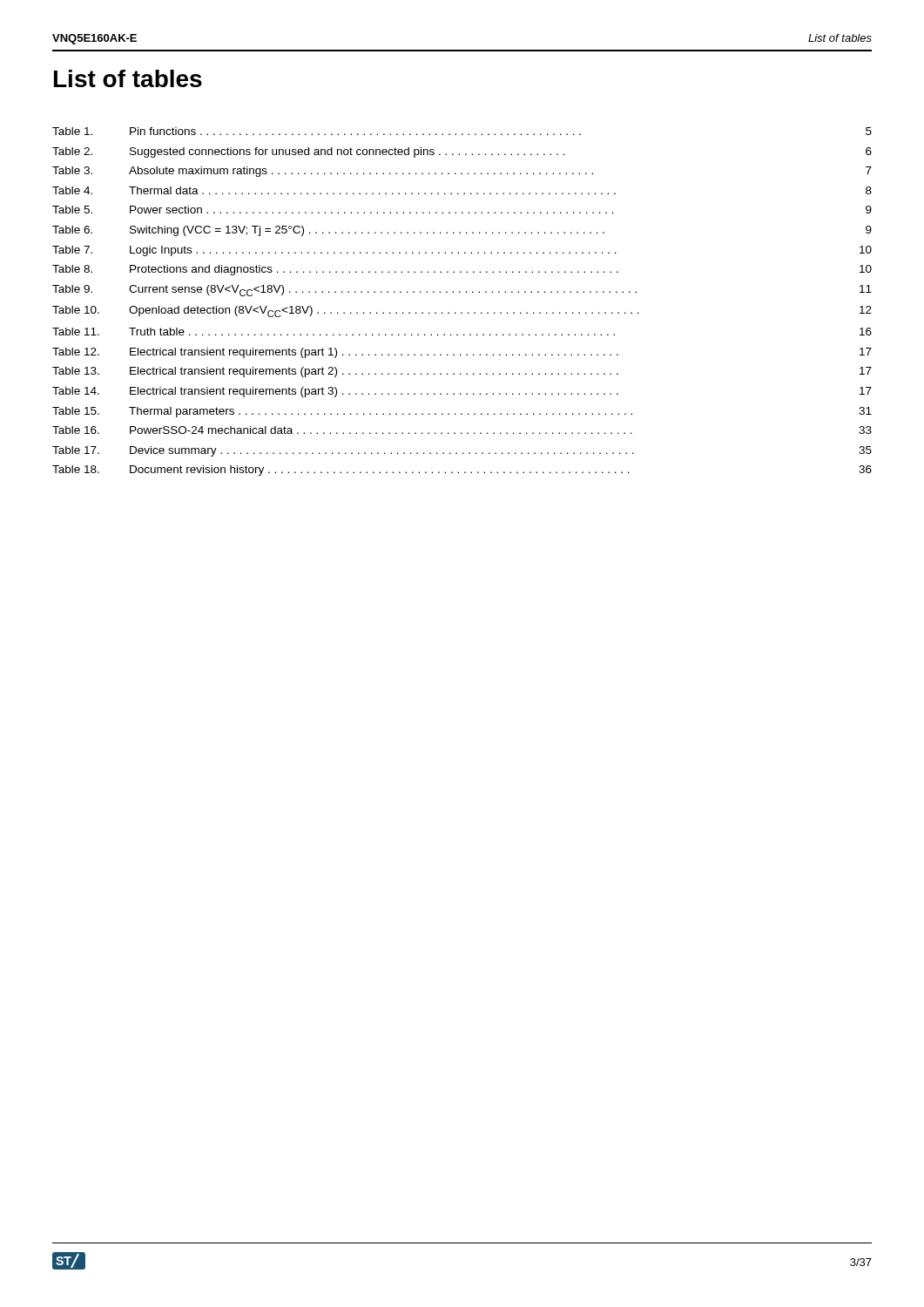The image size is (924, 1307).
Task: Click on the block starting "Table 1. Pin functions . . . ."
Action: click(x=462, y=131)
